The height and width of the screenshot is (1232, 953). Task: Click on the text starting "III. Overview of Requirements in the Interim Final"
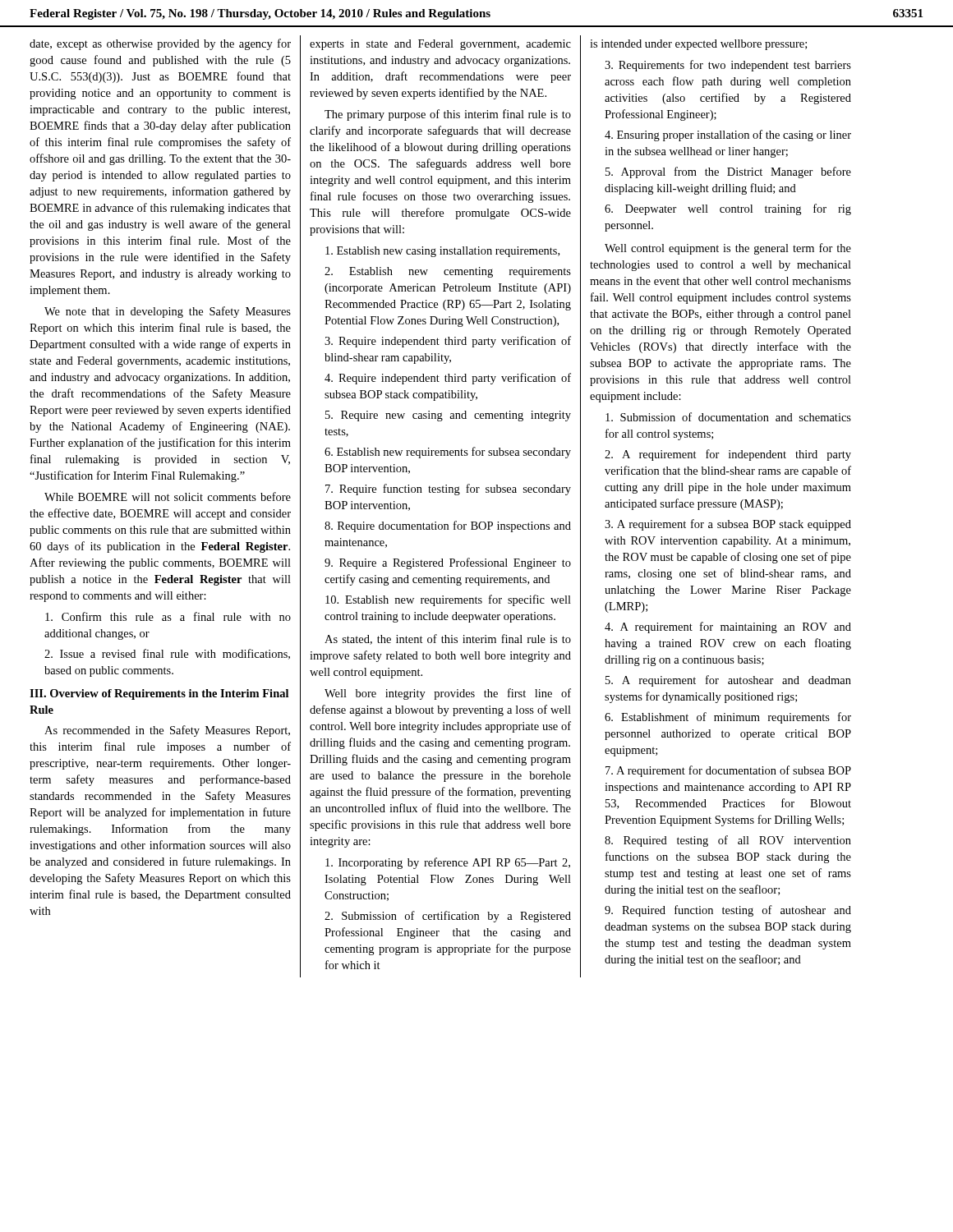(x=159, y=701)
